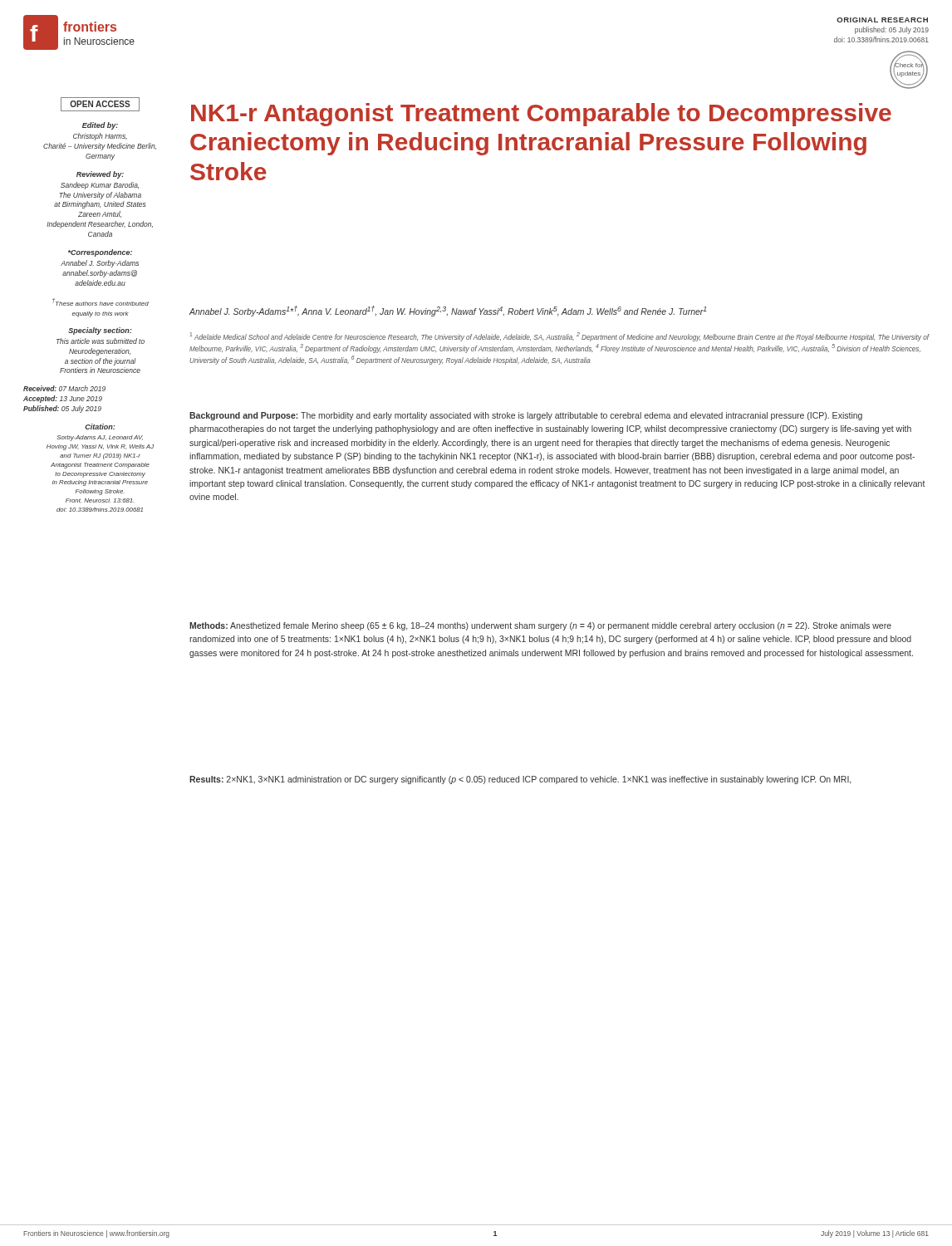Where is the passage that starts "Citation: Sorby-Adams AJ, Leonard"?
Screen dimensions: 1246x952
100,469
